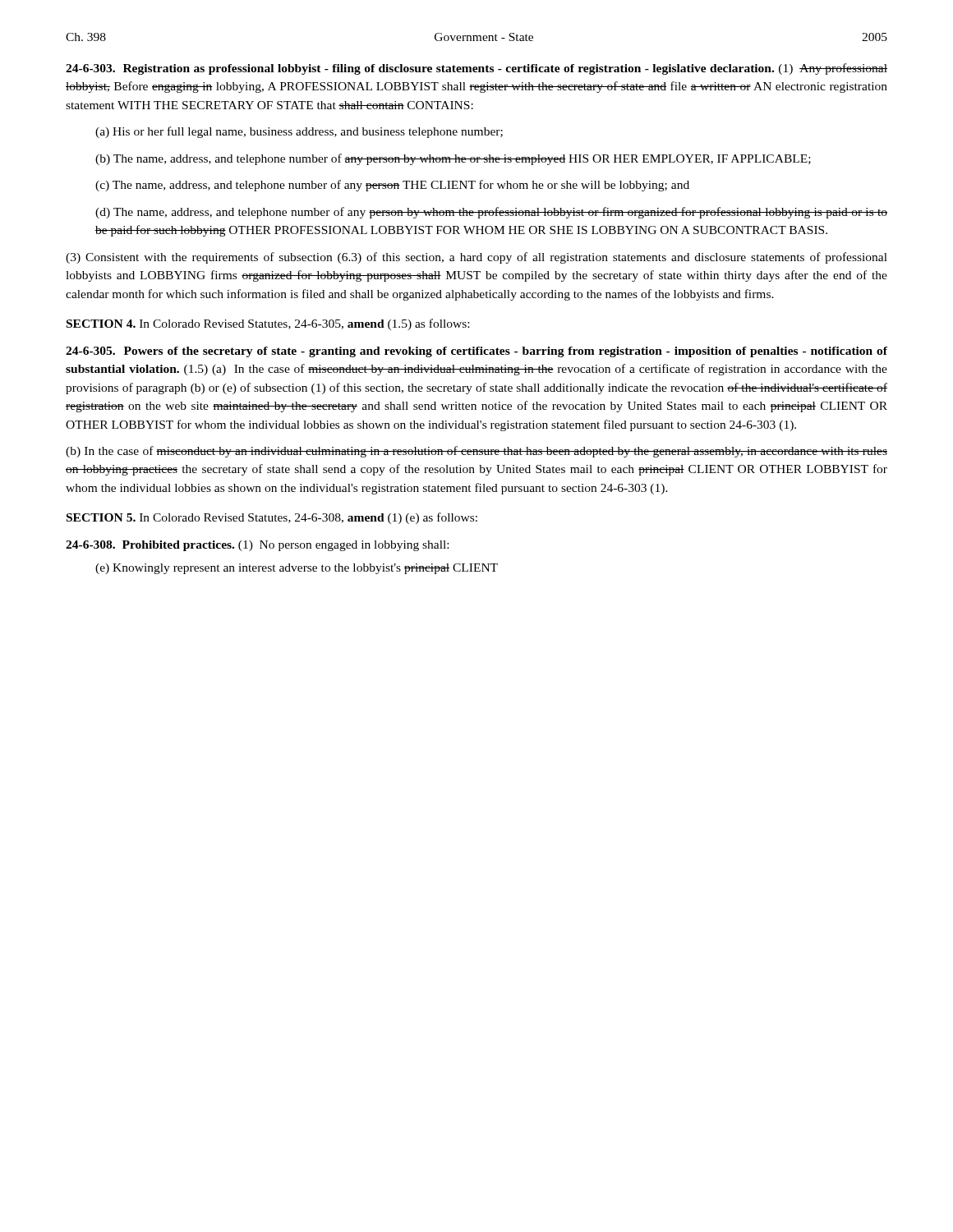The image size is (953, 1232).
Task: Point to the block beginning "(e) Knowingly represent an interest adverse to"
Action: [x=297, y=567]
